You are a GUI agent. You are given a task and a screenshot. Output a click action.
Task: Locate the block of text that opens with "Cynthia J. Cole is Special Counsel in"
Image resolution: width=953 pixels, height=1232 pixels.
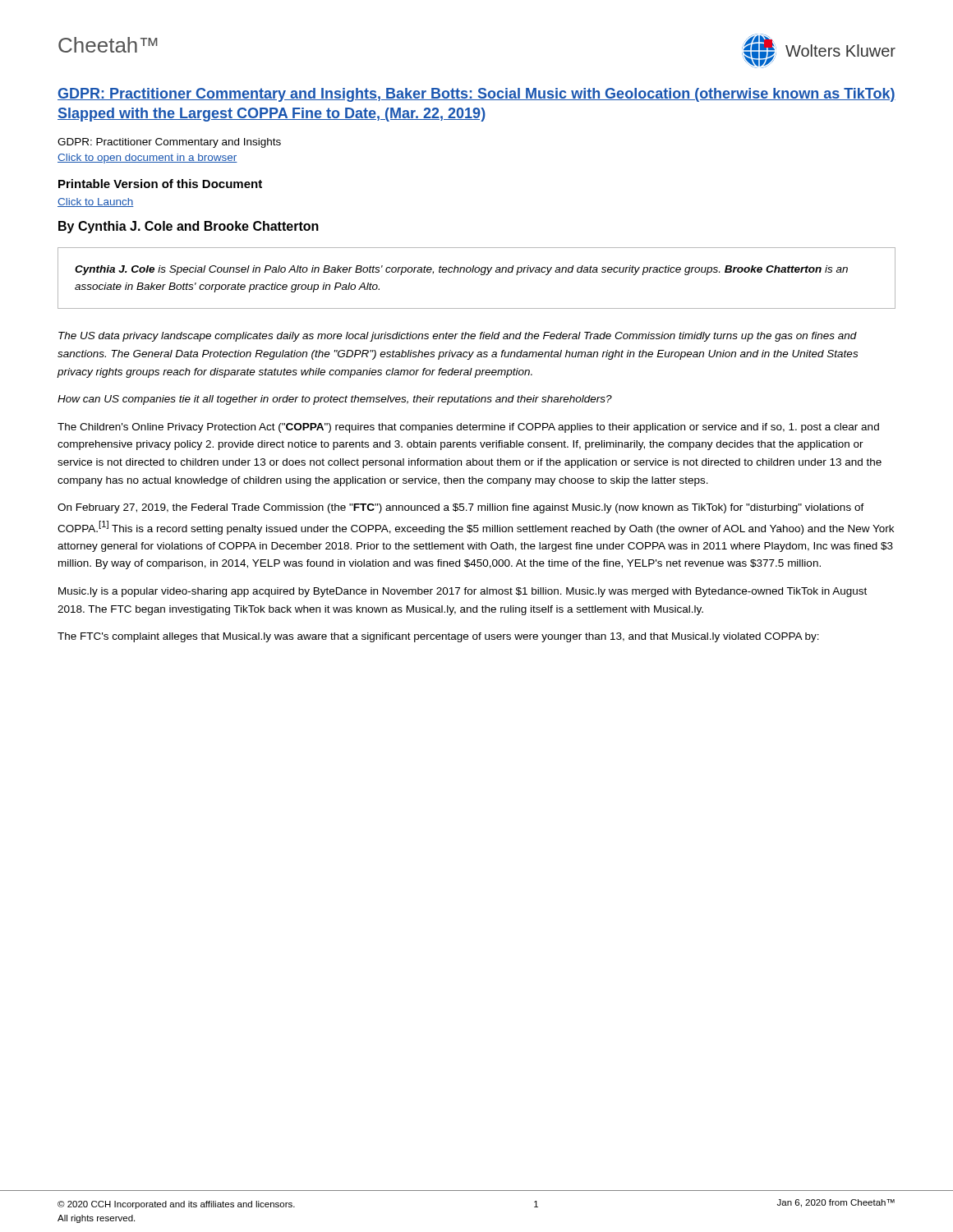coord(461,277)
